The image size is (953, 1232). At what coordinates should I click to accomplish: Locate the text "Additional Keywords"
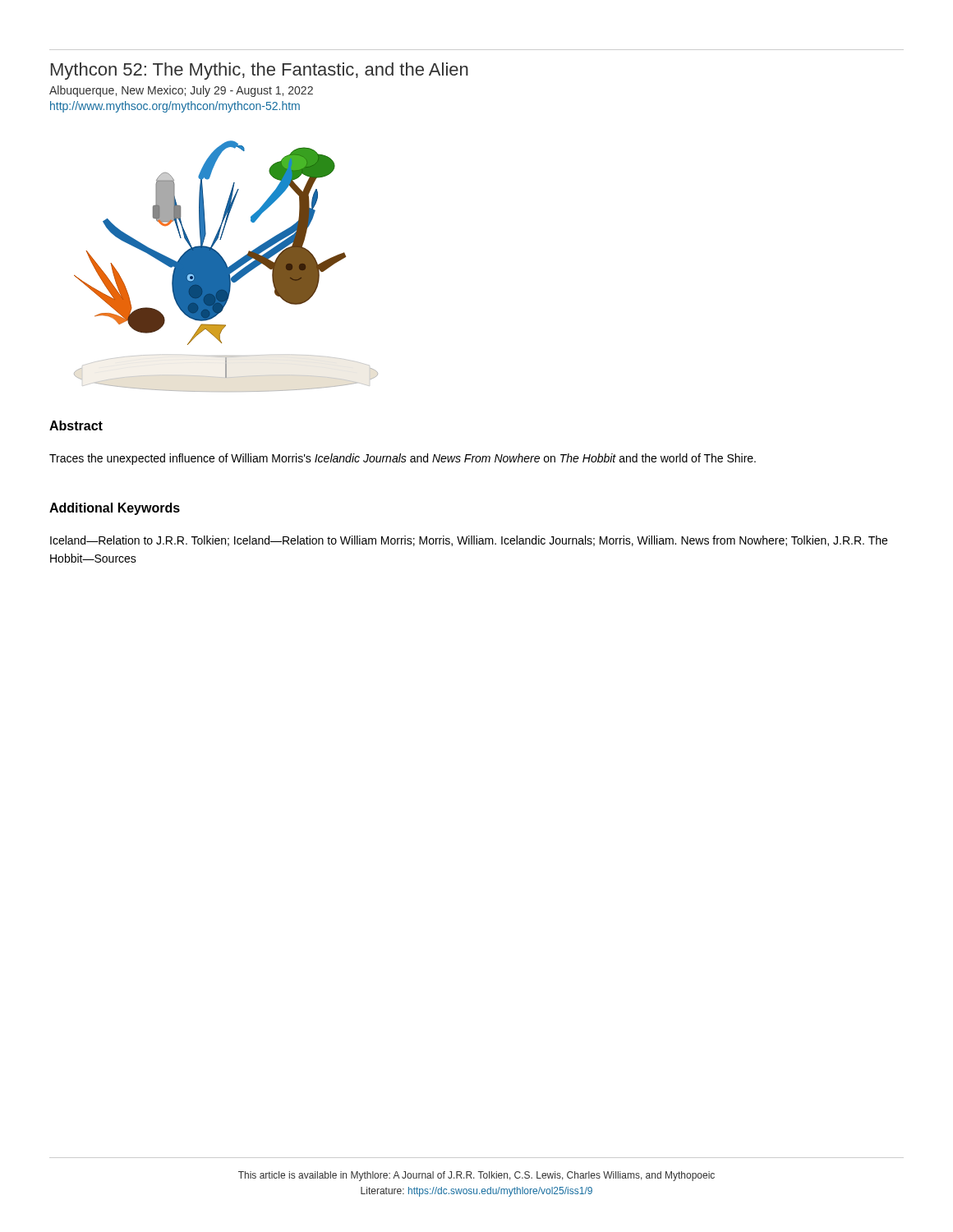tap(115, 509)
